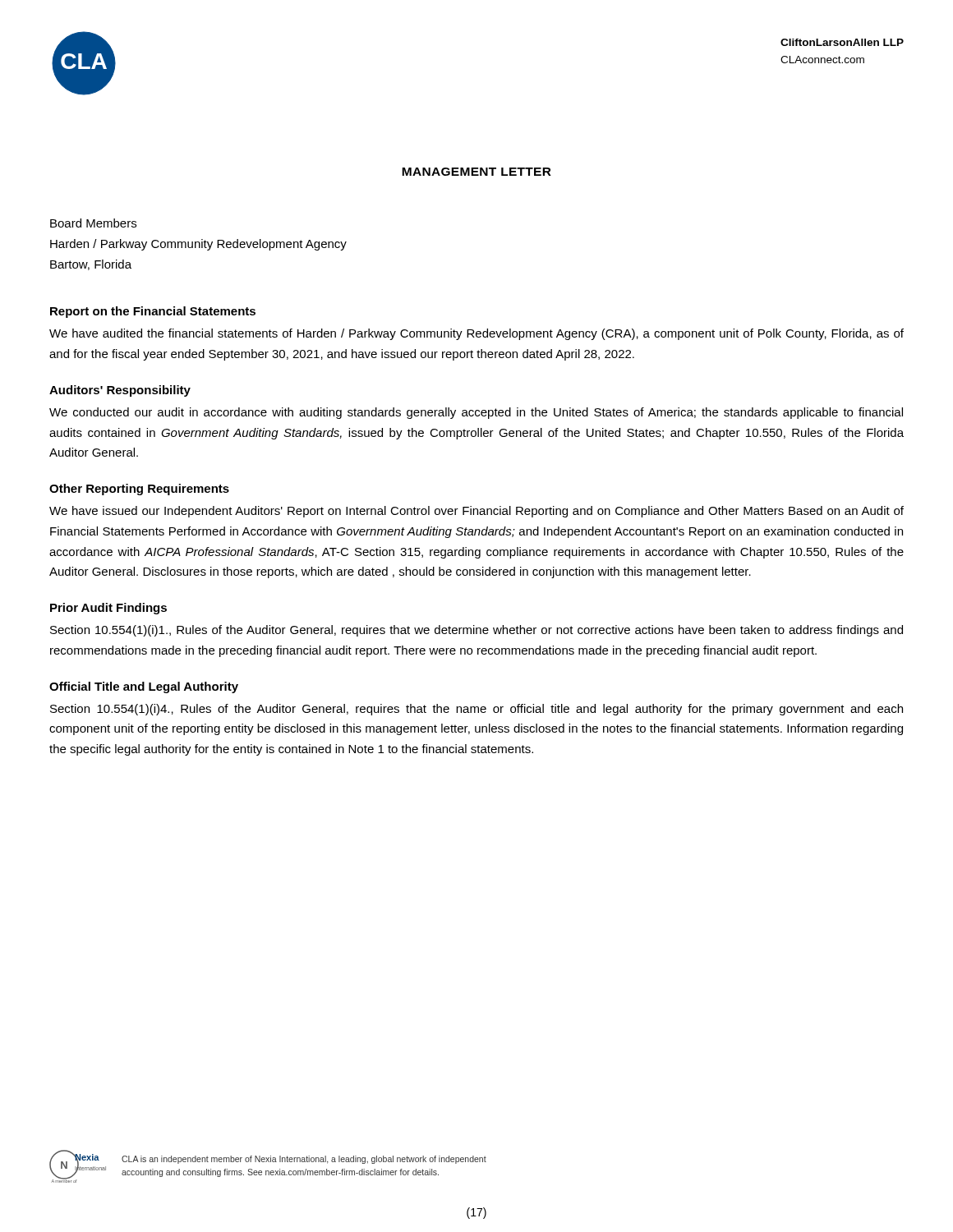Navigate to the text starting "Other Reporting Requirements"

click(x=139, y=488)
